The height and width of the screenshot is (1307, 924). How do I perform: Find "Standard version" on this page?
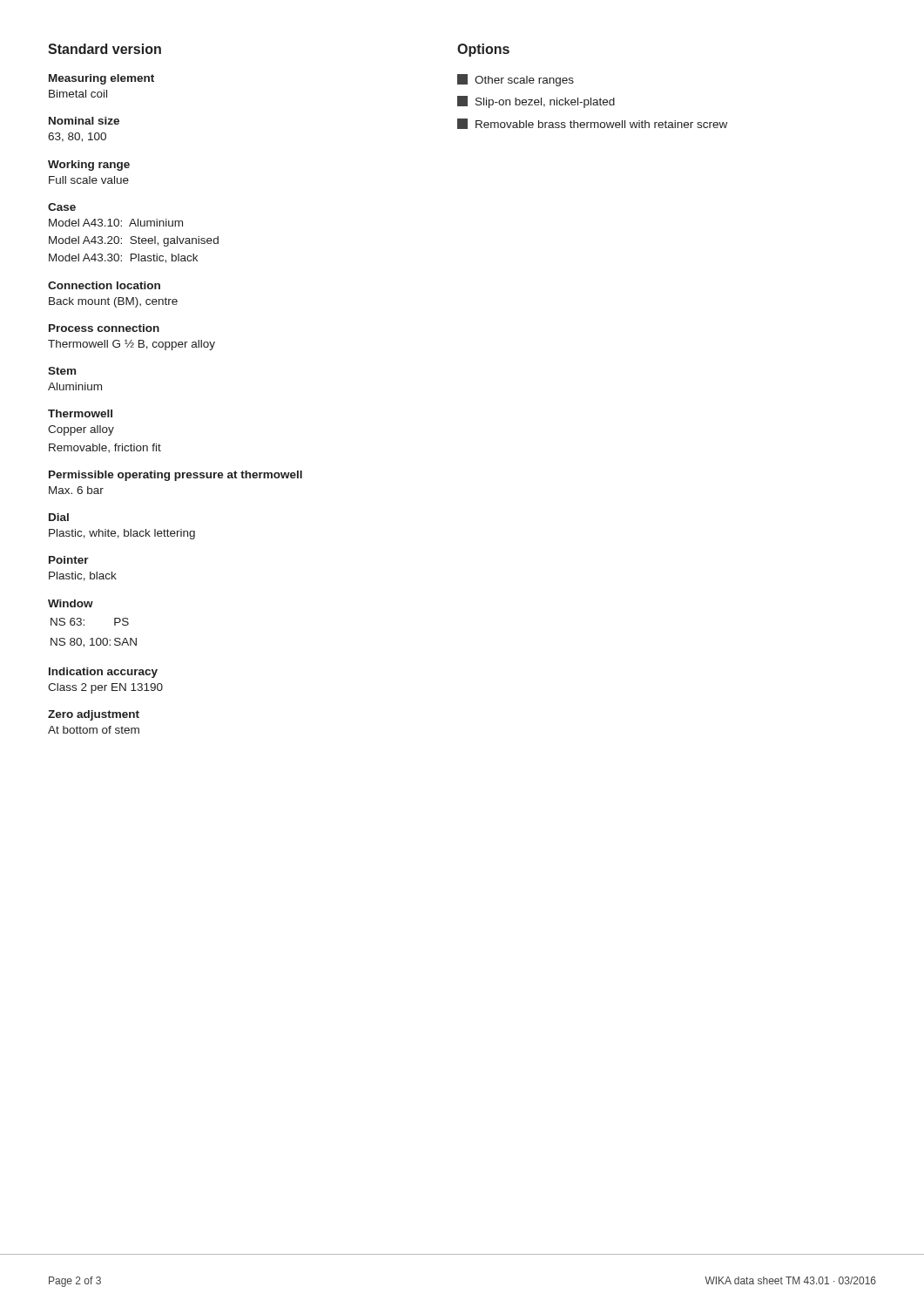click(105, 49)
